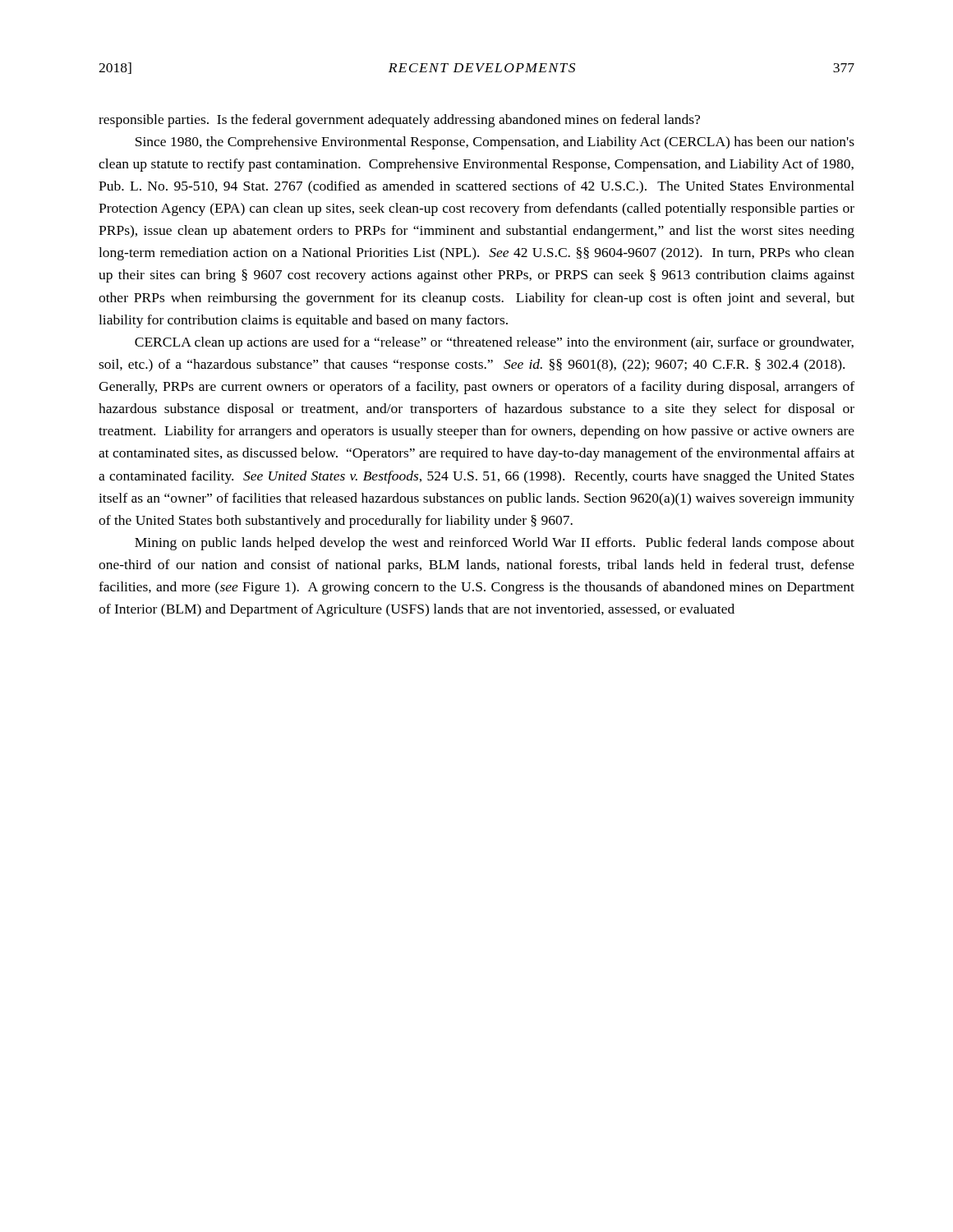Viewport: 953px width, 1232px height.
Task: Click on the text block that reads "Since 1980, the Comprehensive Environmental Response, Compensation, and"
Action: point(476,230)
